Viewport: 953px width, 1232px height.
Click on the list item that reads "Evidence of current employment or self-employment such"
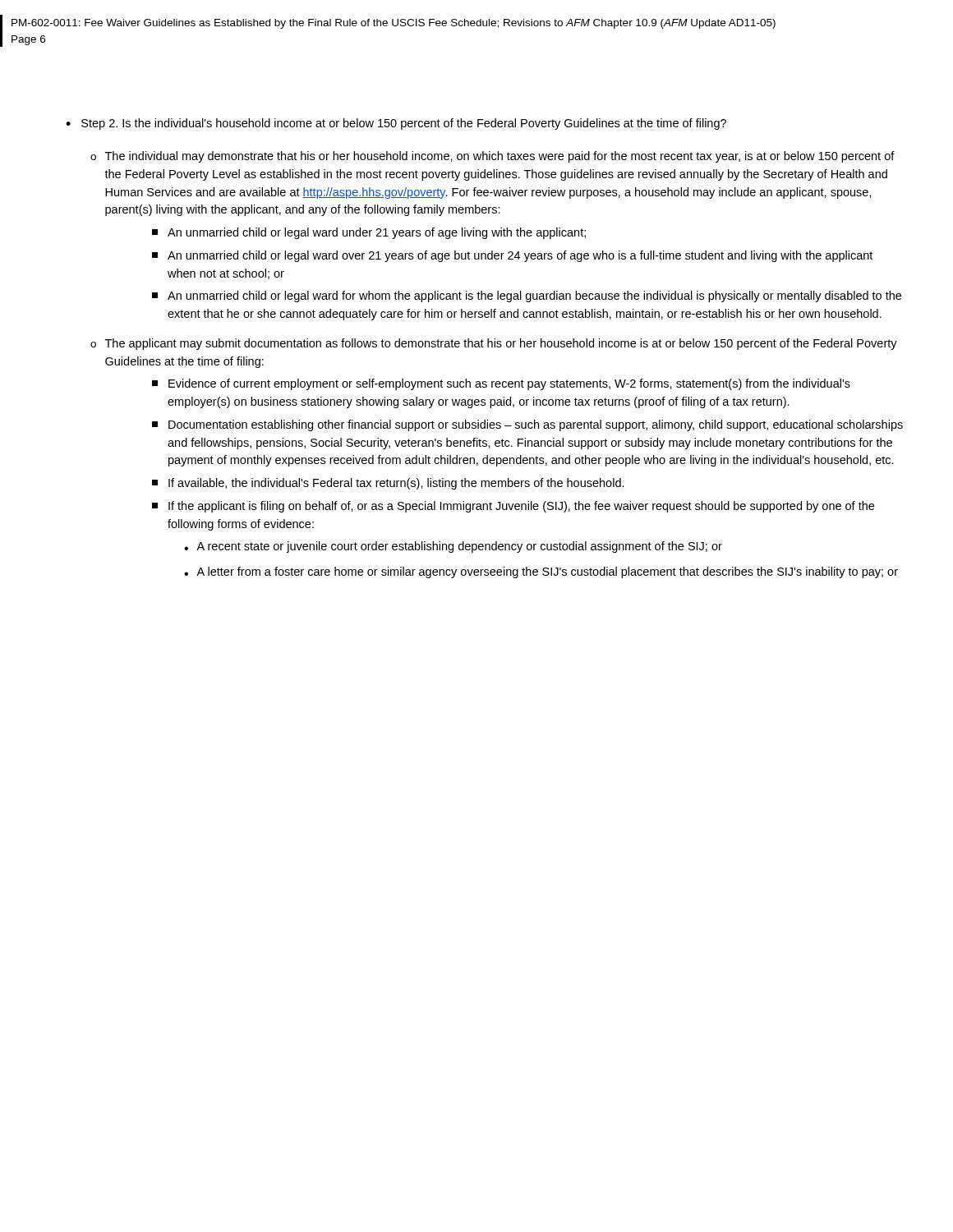(x=528, y=393)
